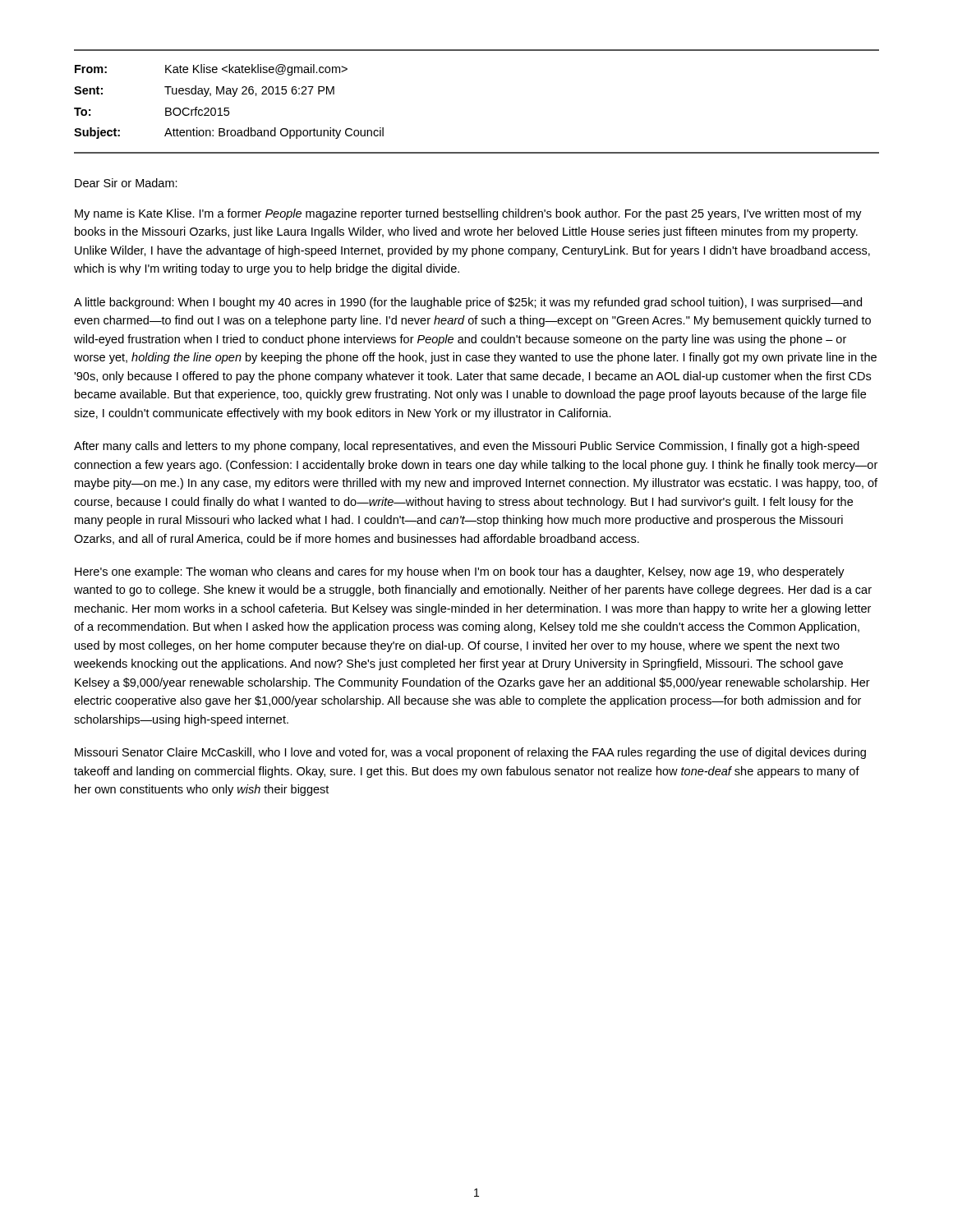Point to the block beginning "Here's one example: The woman"
The image size is (953, 1232).
473,645
